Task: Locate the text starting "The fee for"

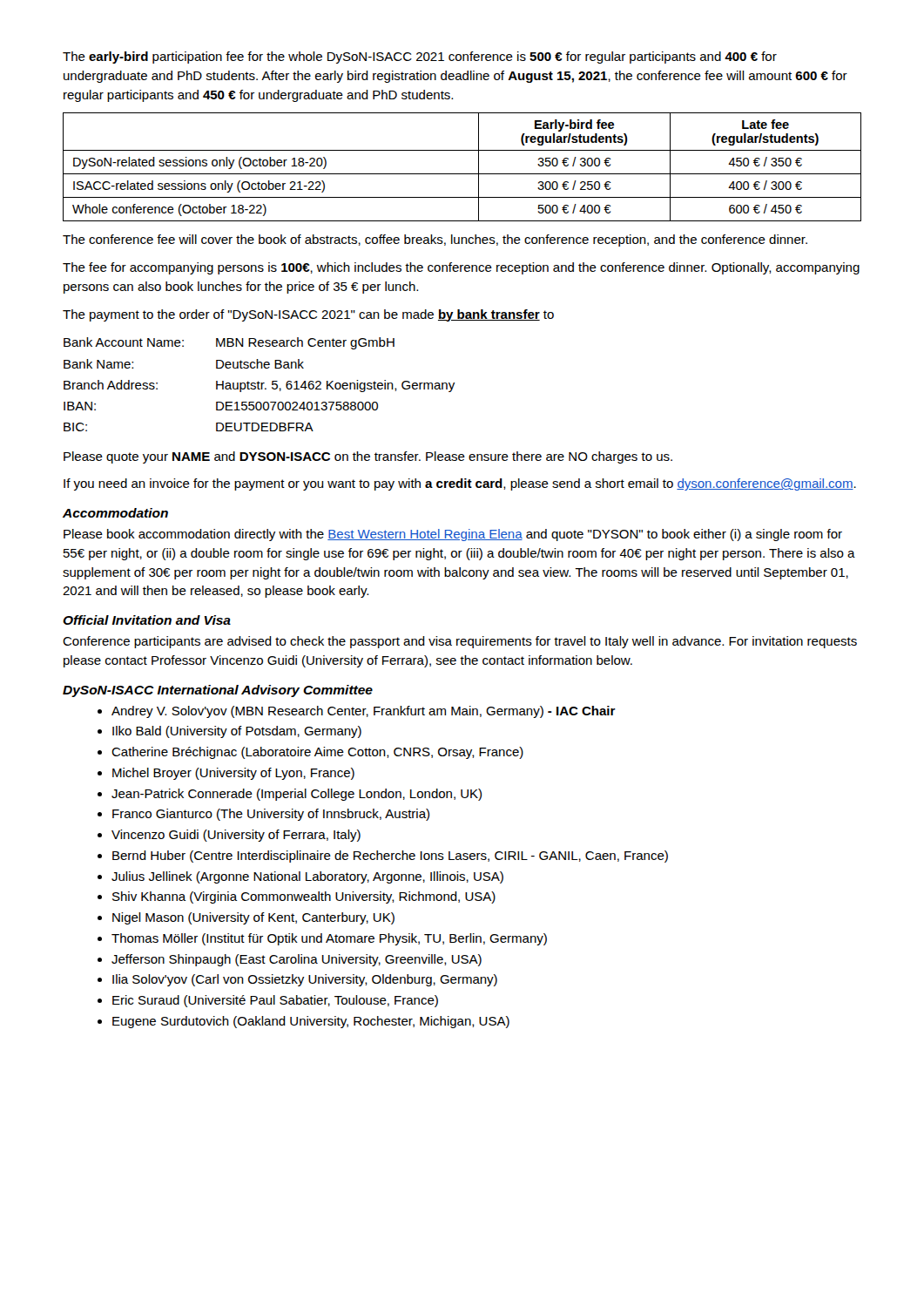Action: point(461,277)
